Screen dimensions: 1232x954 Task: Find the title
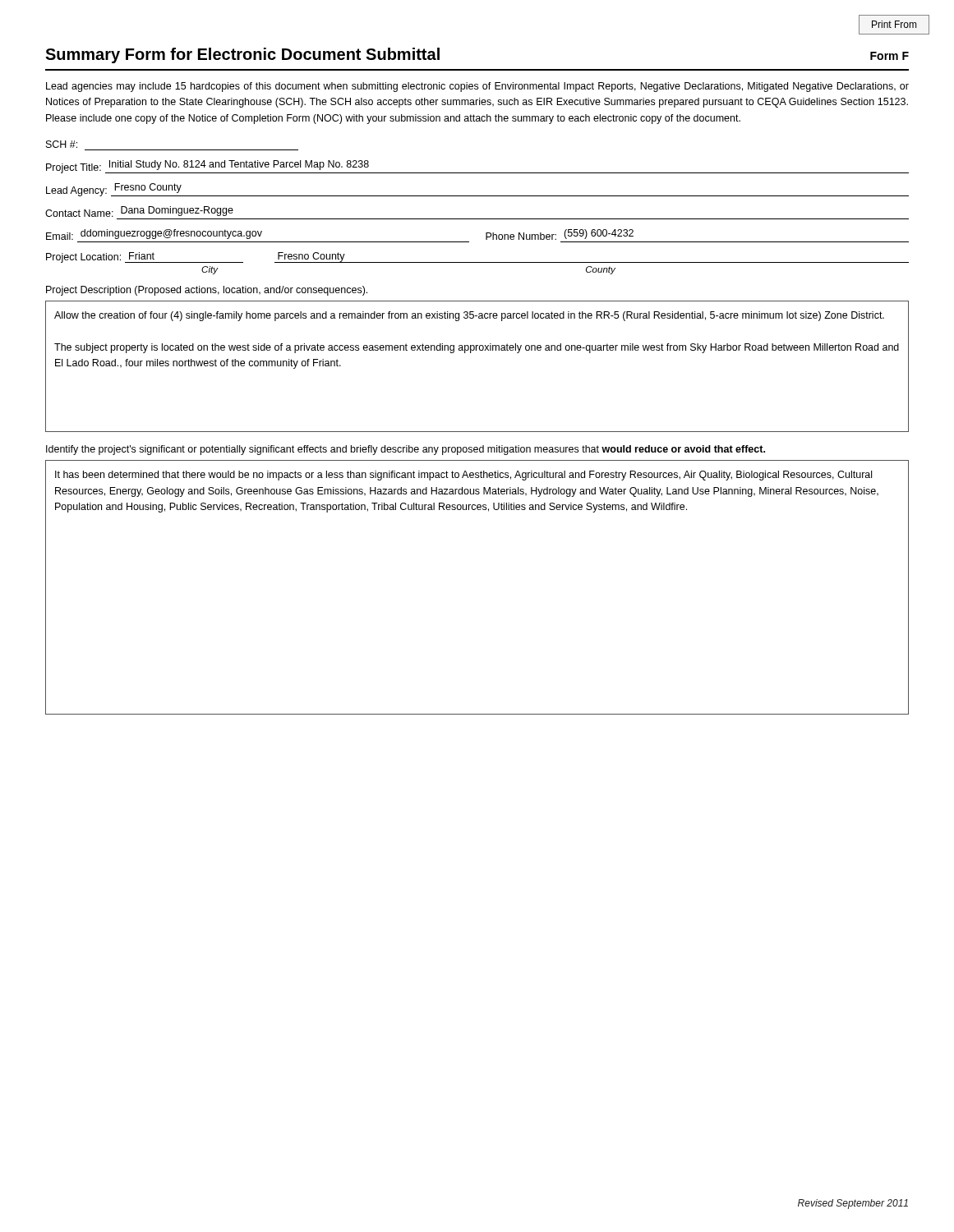tap(477, 55)
